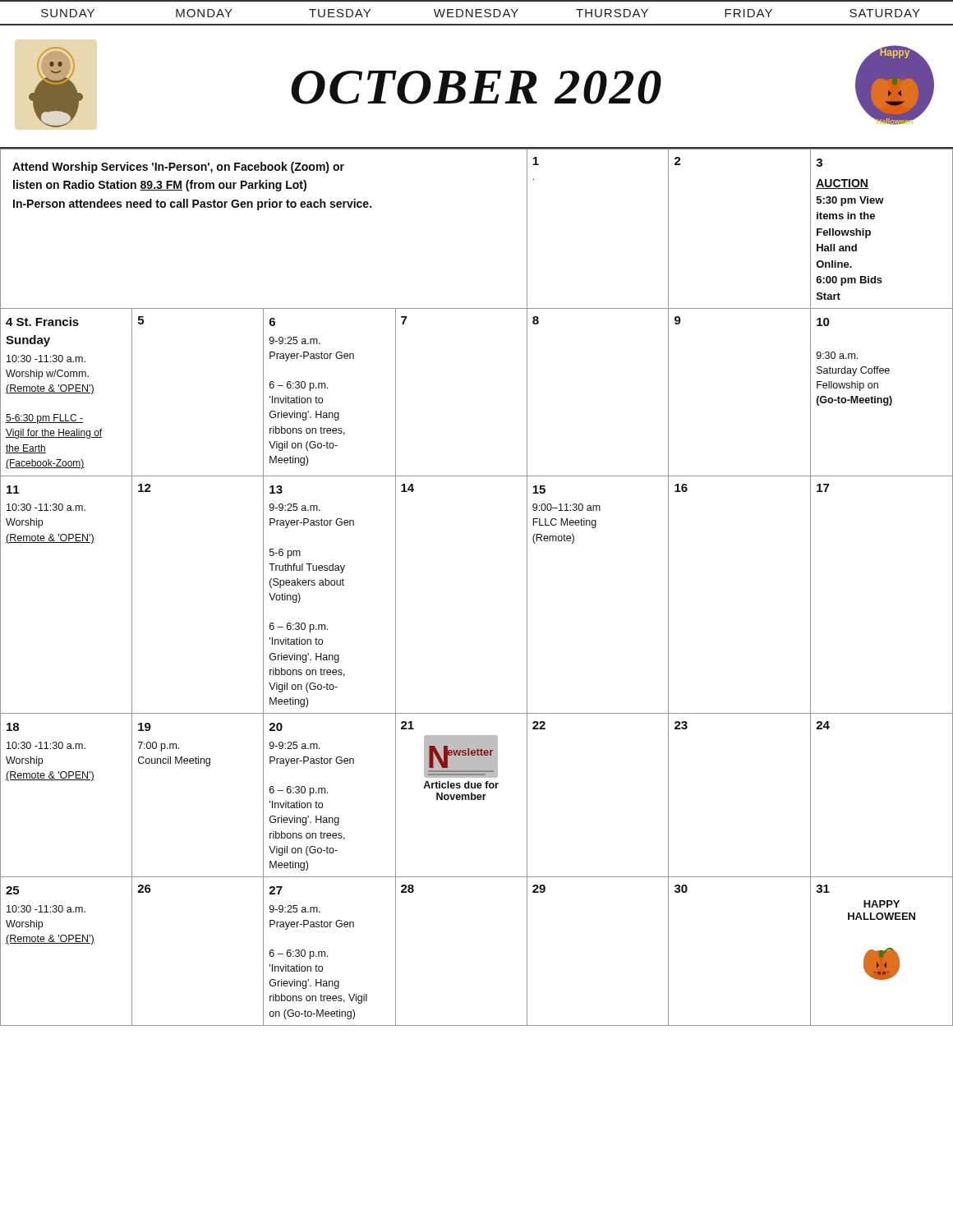Click on the text that says "Articles due forNovember"
Viewport: 953px width, 1232px height.
click(461, 791)
